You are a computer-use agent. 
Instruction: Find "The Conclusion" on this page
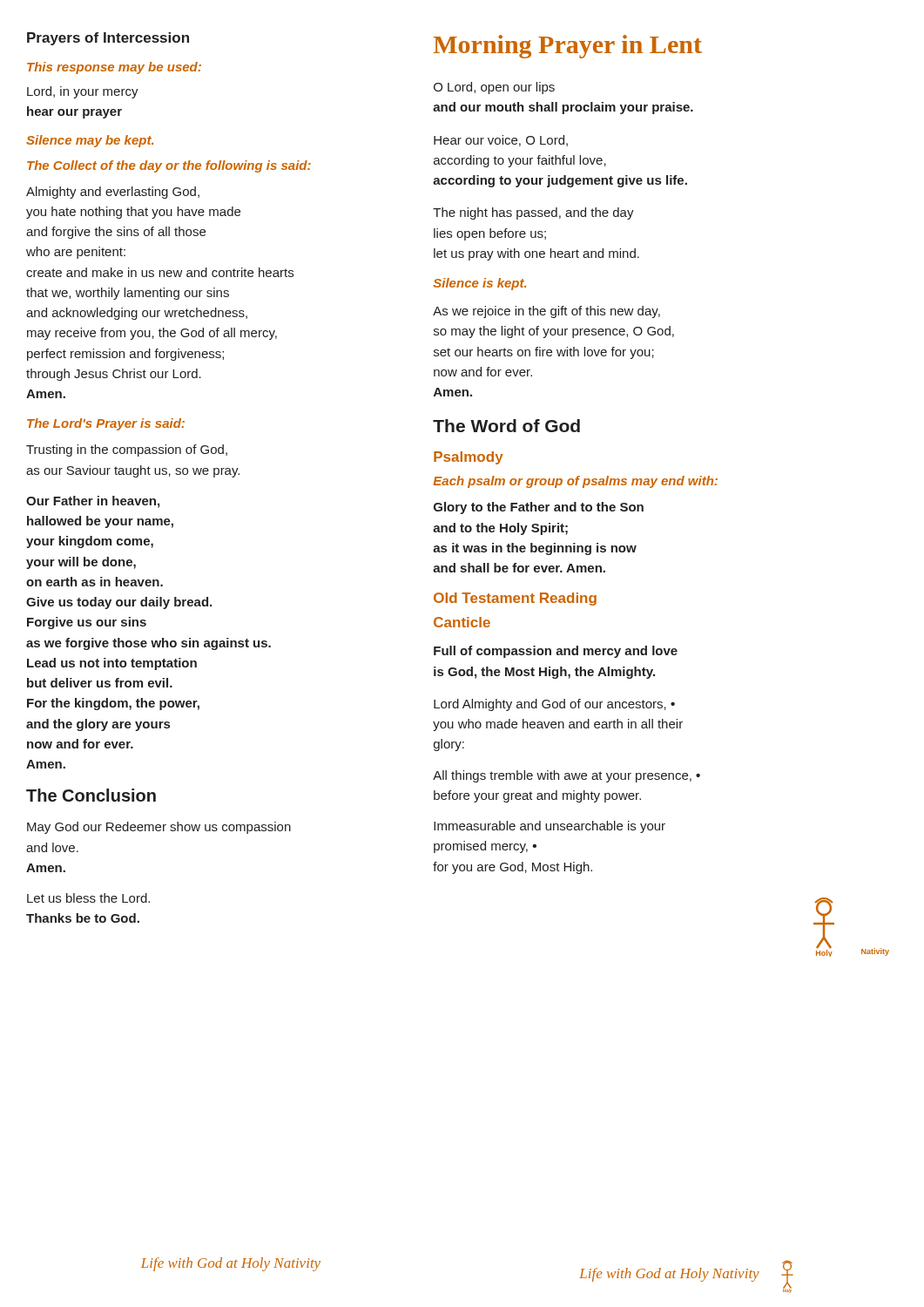(91, 796)
